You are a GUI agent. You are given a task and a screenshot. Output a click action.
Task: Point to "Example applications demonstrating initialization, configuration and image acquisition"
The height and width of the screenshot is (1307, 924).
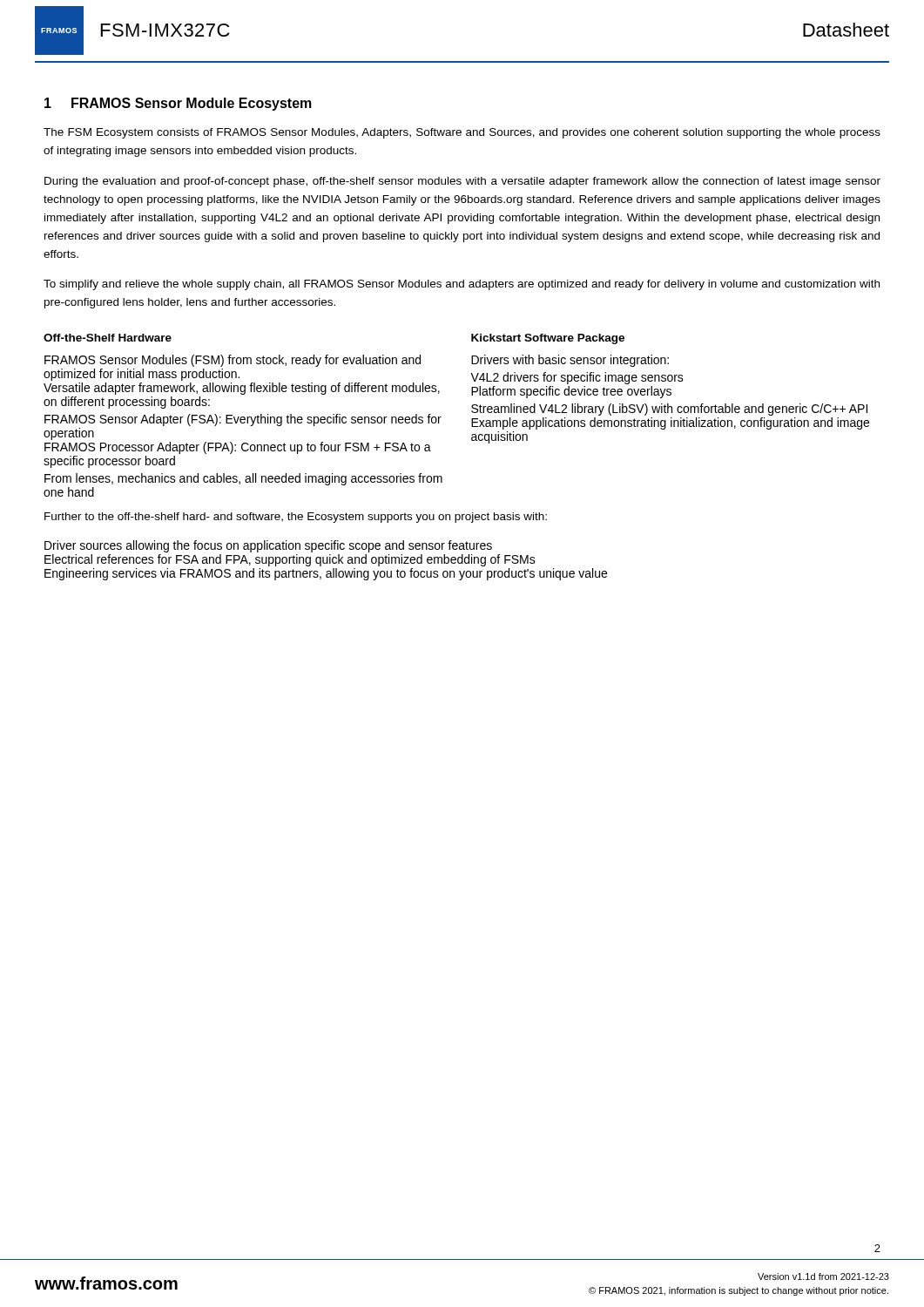(676, 430)
